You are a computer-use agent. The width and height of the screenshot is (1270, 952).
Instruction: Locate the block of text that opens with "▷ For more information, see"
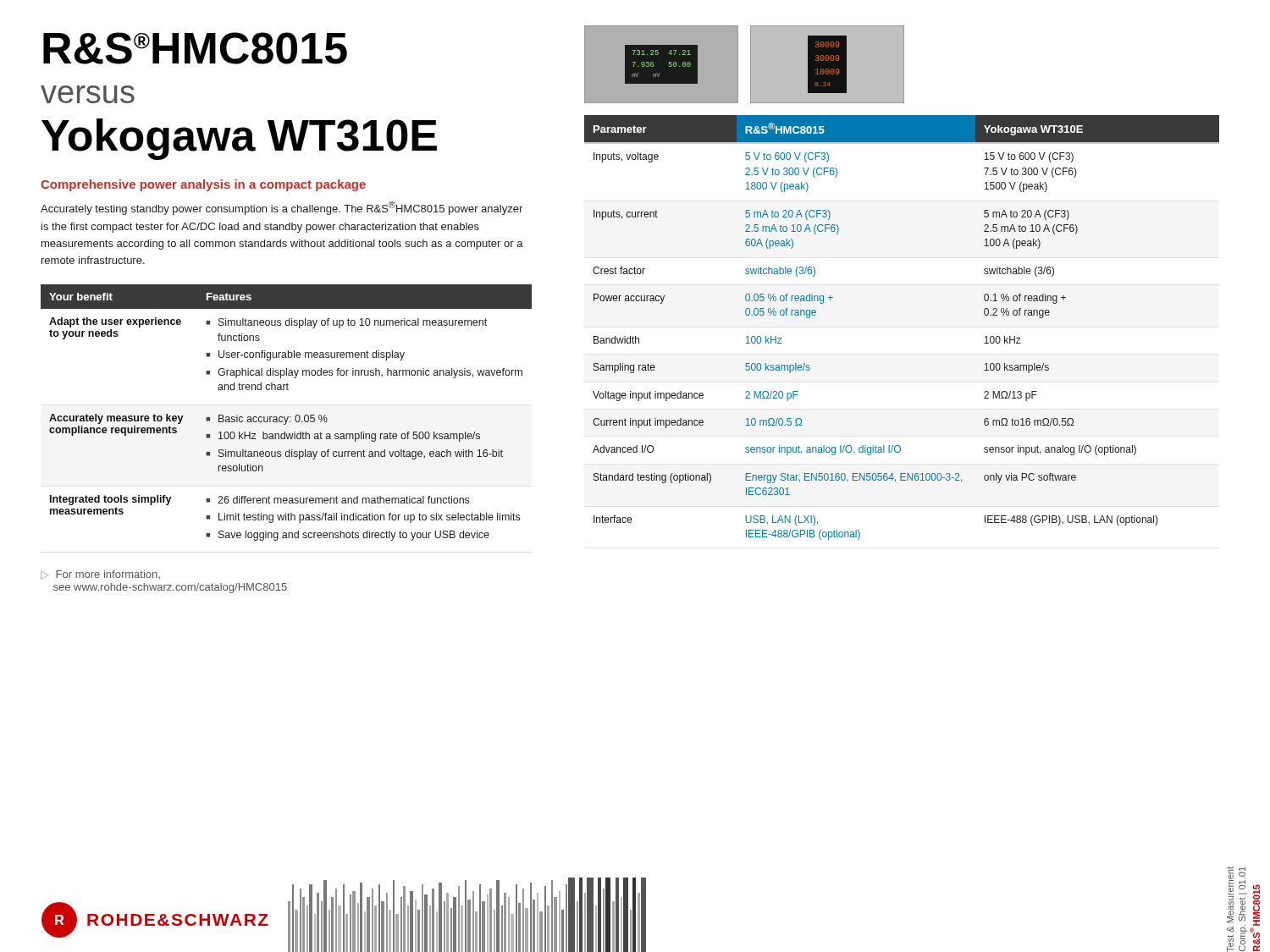pos(164,581)
